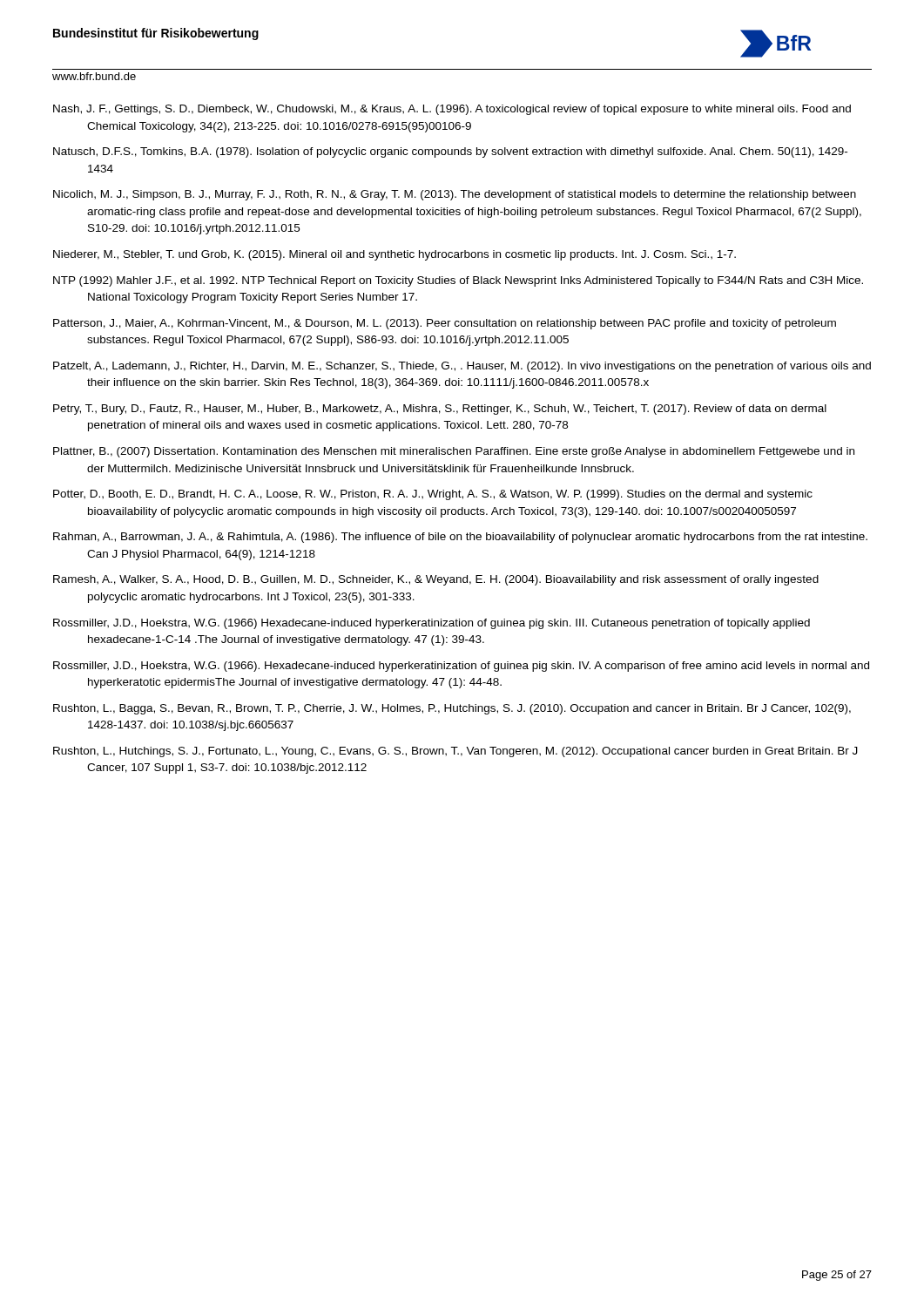Find the list item that says "Rushton, L., Bagga, S., Bevan, R., Brown, T."
Screen dimensions: 1307x924
(x=452, y=716)
